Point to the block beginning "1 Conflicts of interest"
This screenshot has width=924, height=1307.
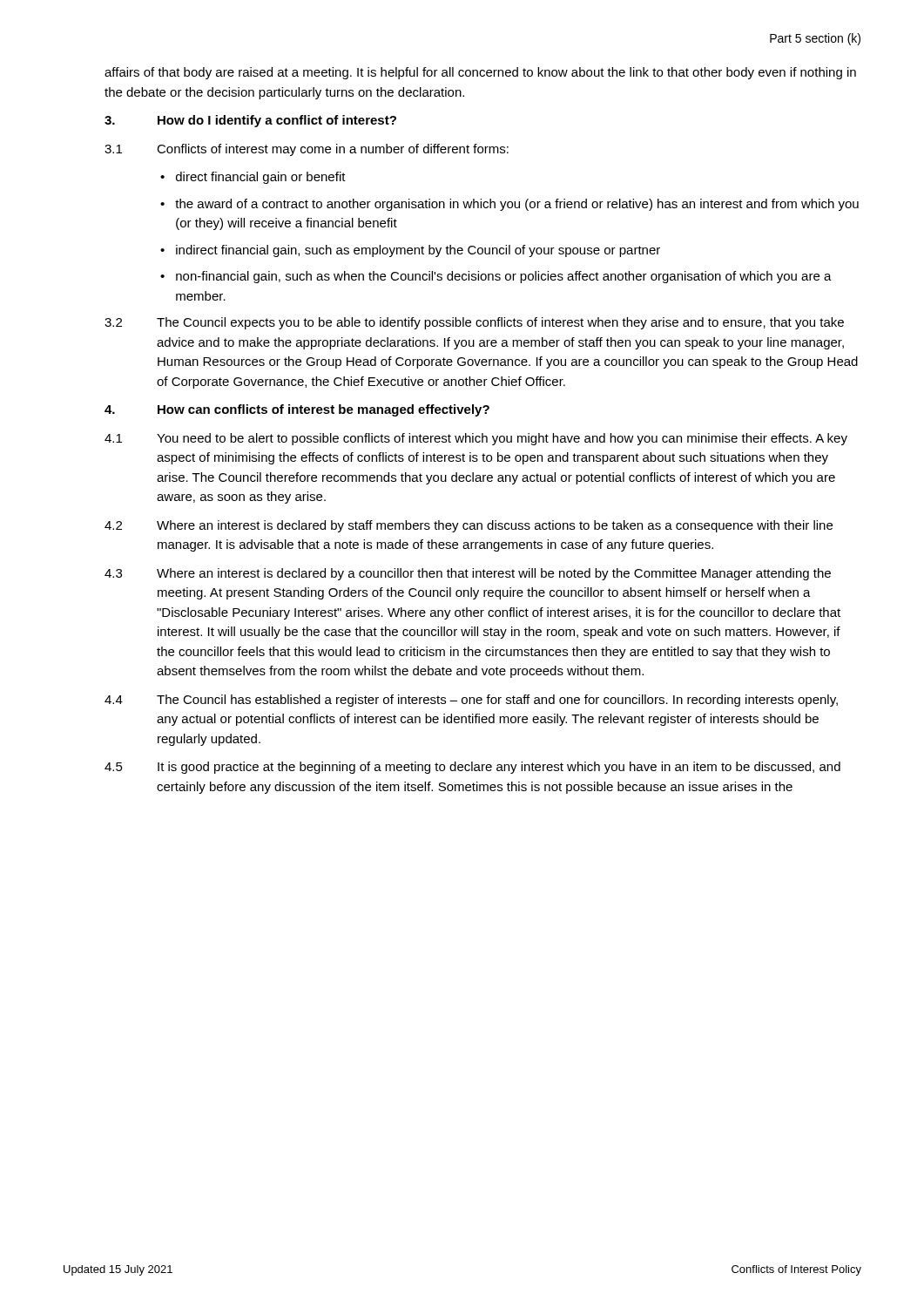coord(483,149)
